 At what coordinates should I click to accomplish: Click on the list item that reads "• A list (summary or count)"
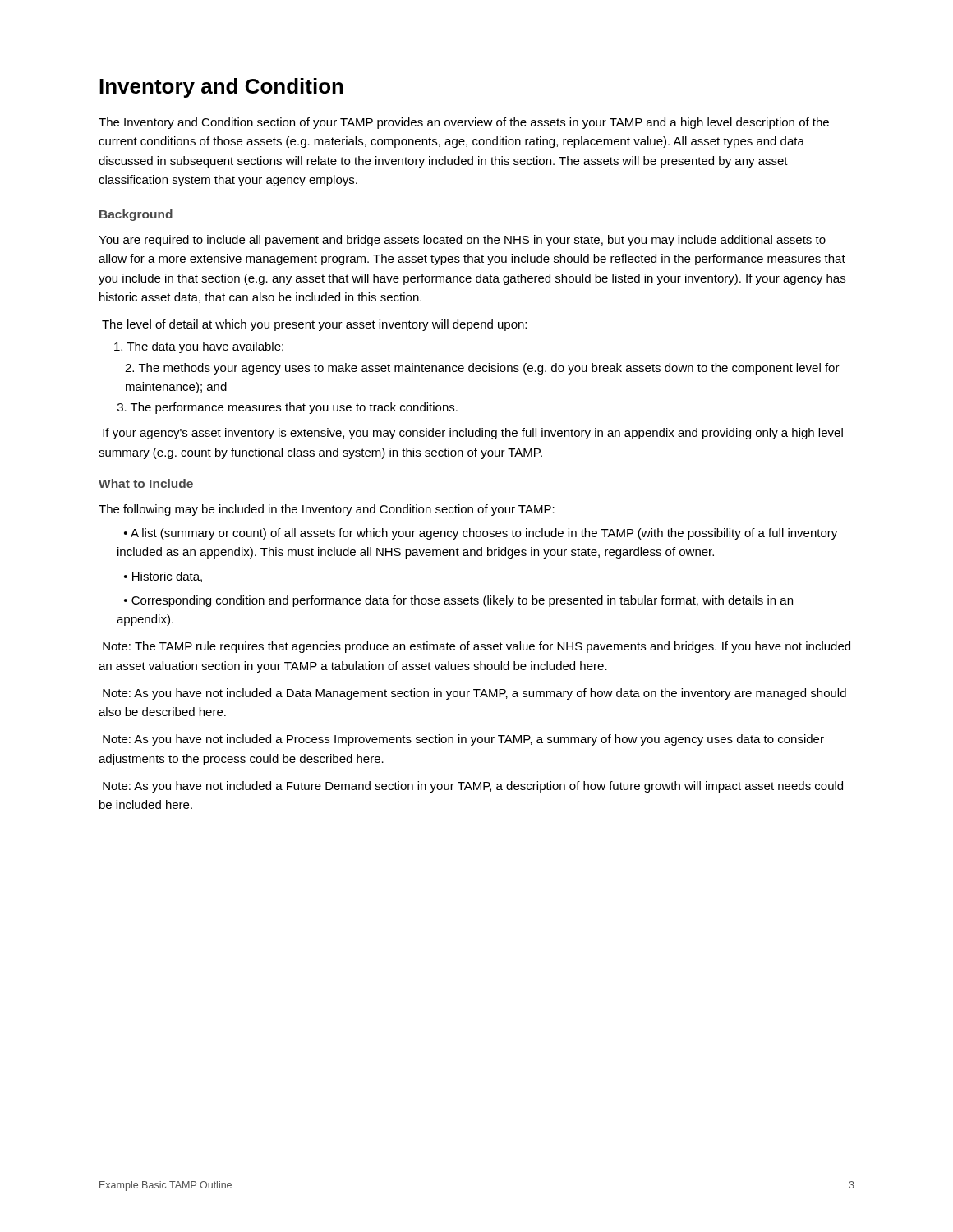(477, 542)
